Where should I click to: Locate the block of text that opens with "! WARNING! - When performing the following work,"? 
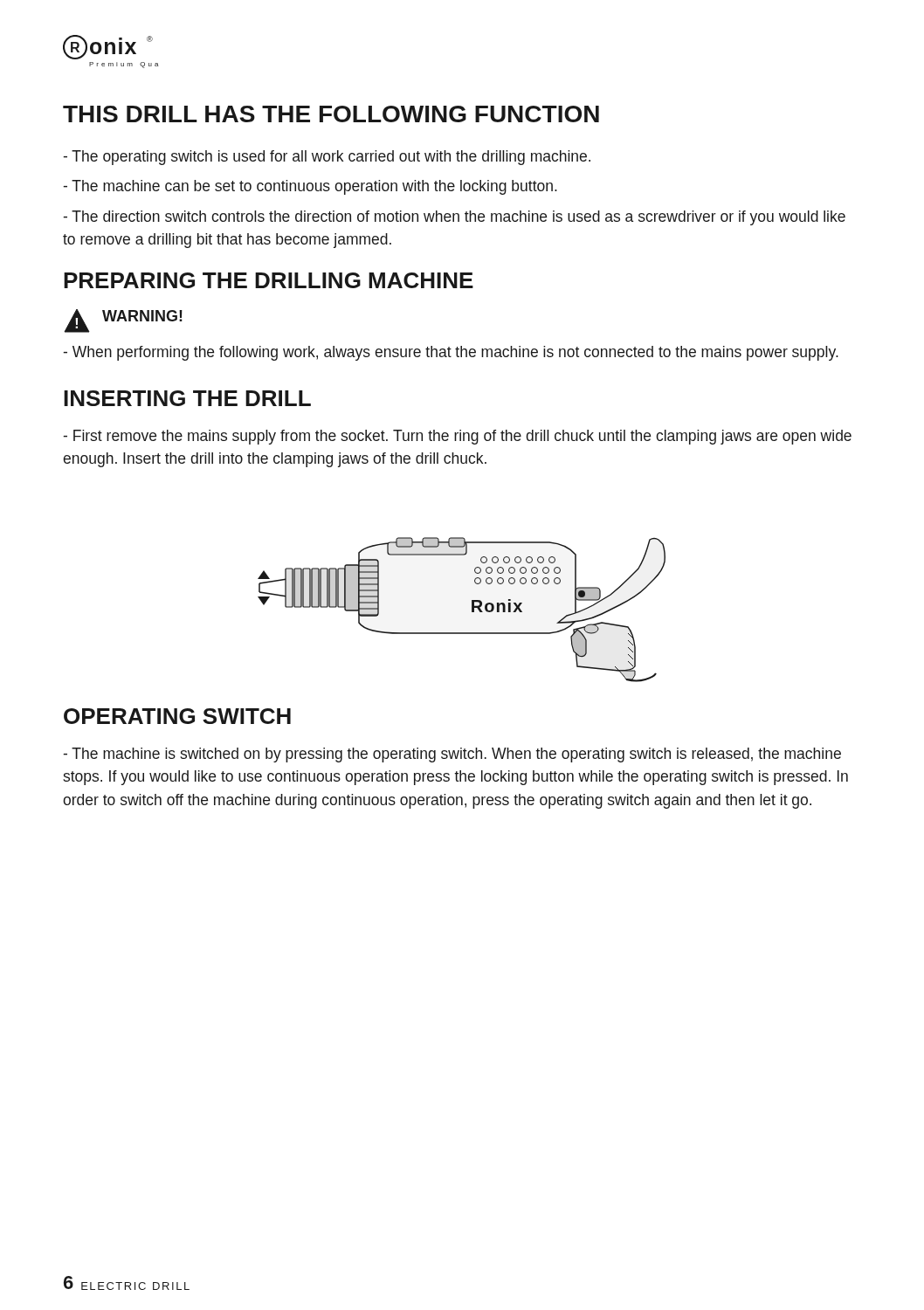(x=462, y=335)
